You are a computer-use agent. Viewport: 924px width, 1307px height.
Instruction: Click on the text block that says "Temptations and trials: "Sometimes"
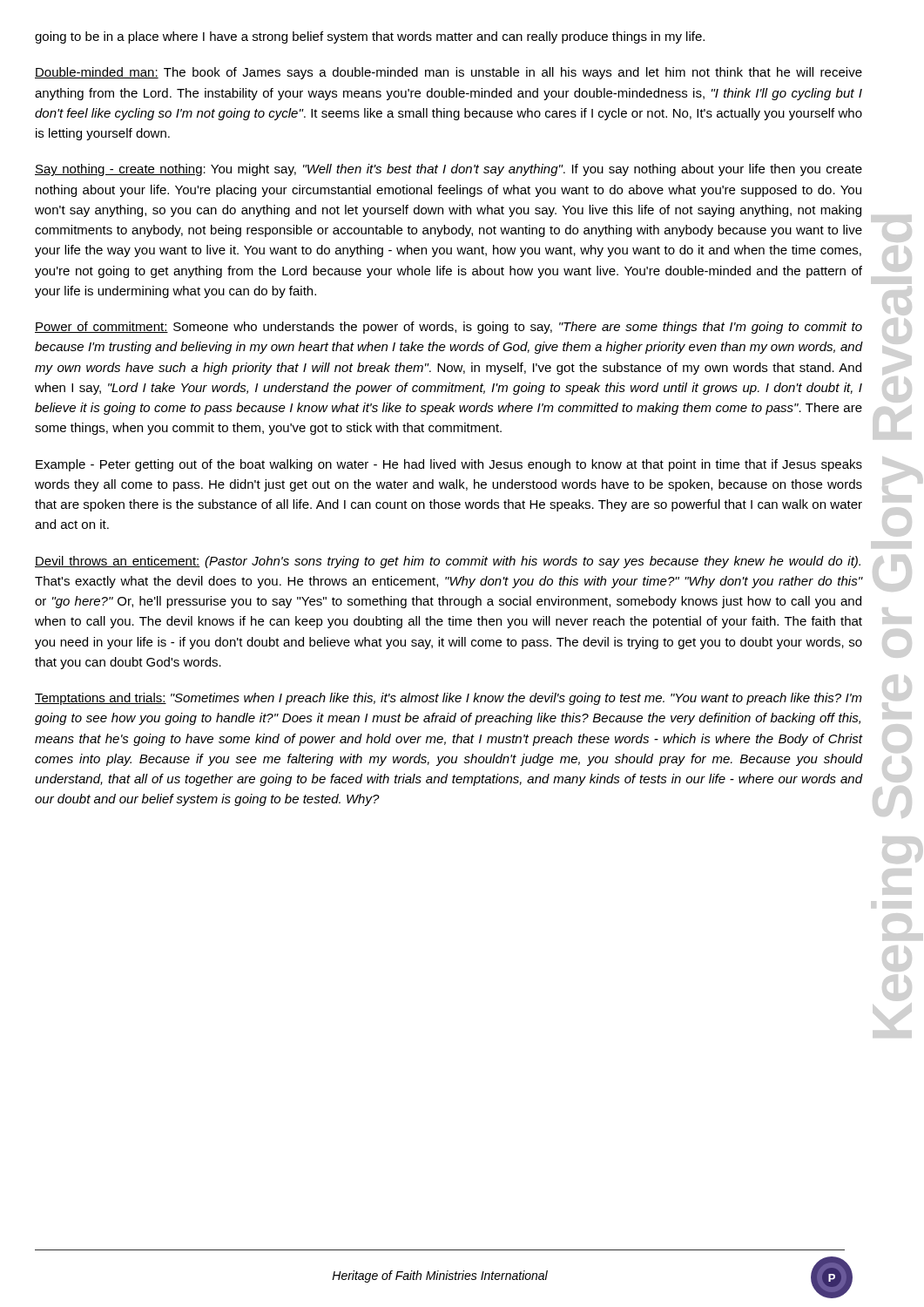(x=449, y=748)
